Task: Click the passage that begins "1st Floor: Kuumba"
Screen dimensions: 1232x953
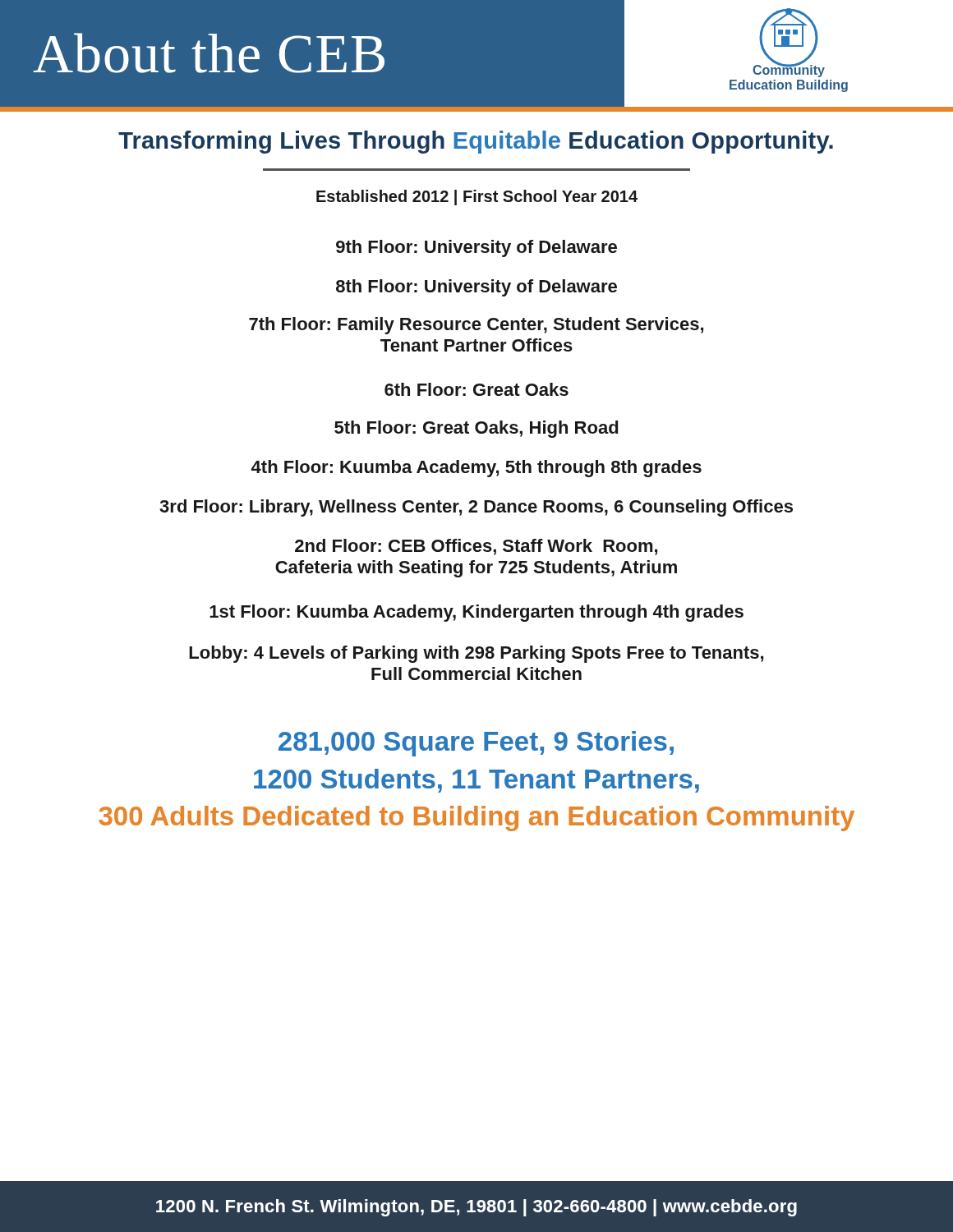Action: (x=476, y=612)
